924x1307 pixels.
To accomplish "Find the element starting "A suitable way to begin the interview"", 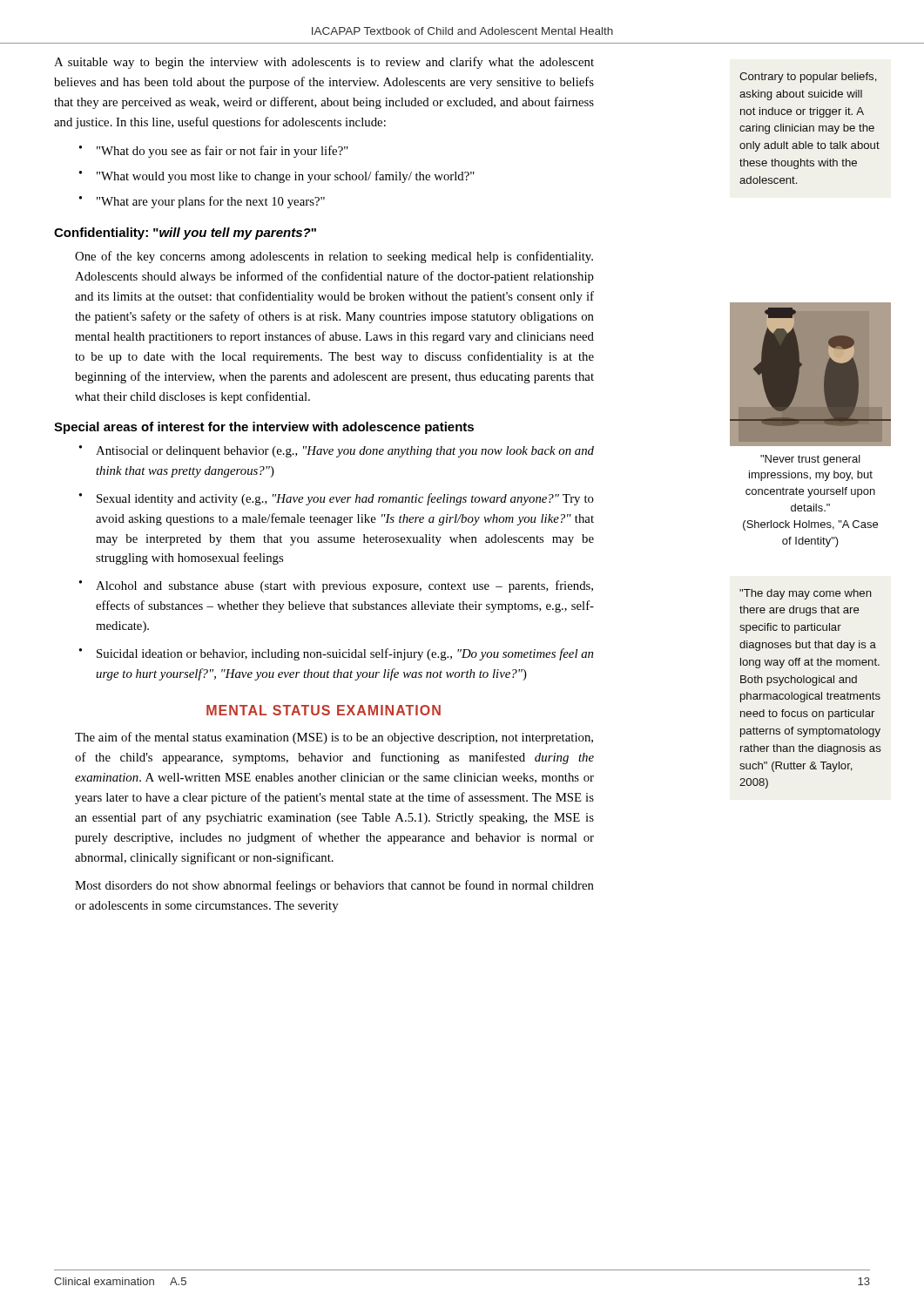I will [324, 92].
